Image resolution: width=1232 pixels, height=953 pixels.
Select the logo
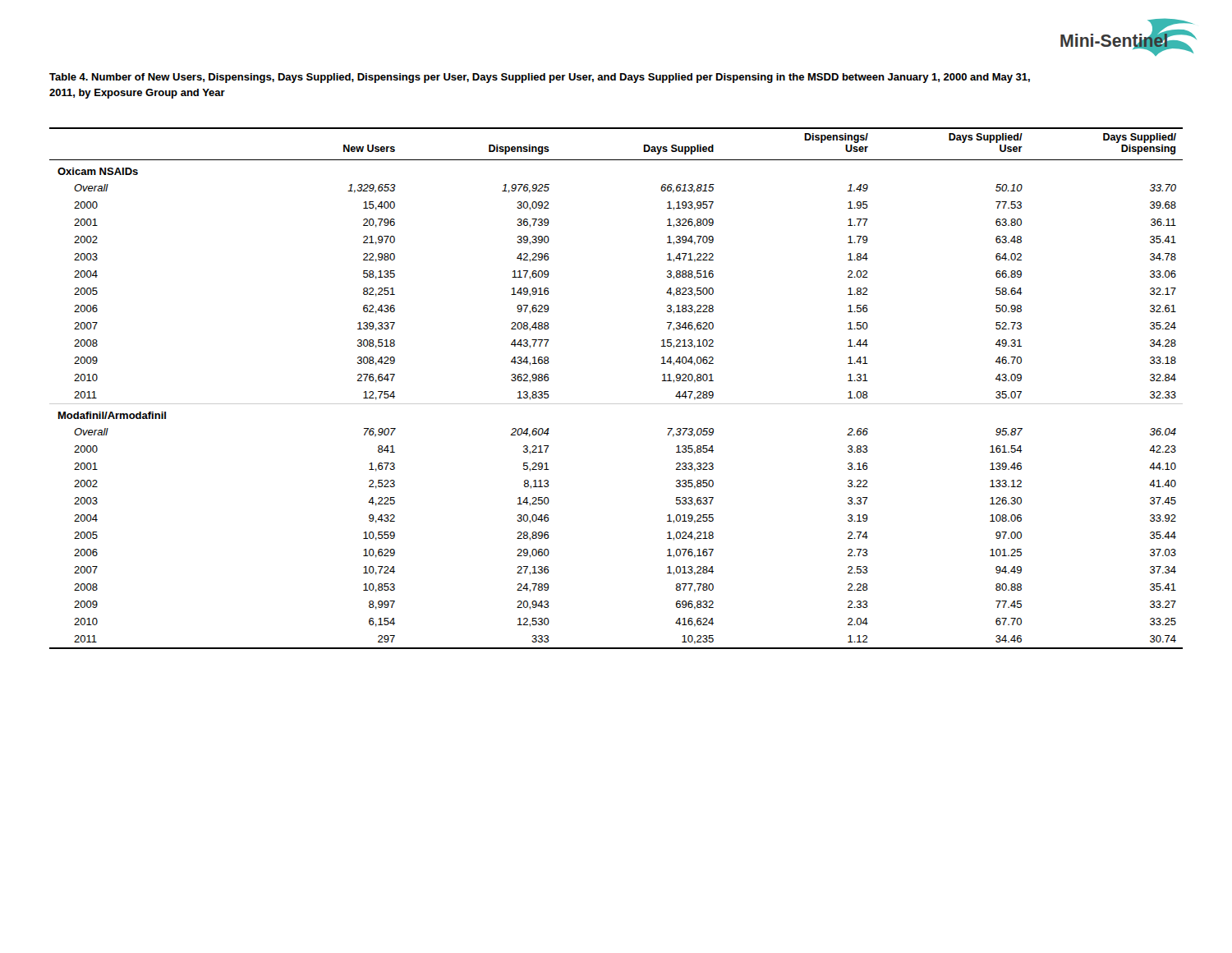click(x=1133, y=40)
